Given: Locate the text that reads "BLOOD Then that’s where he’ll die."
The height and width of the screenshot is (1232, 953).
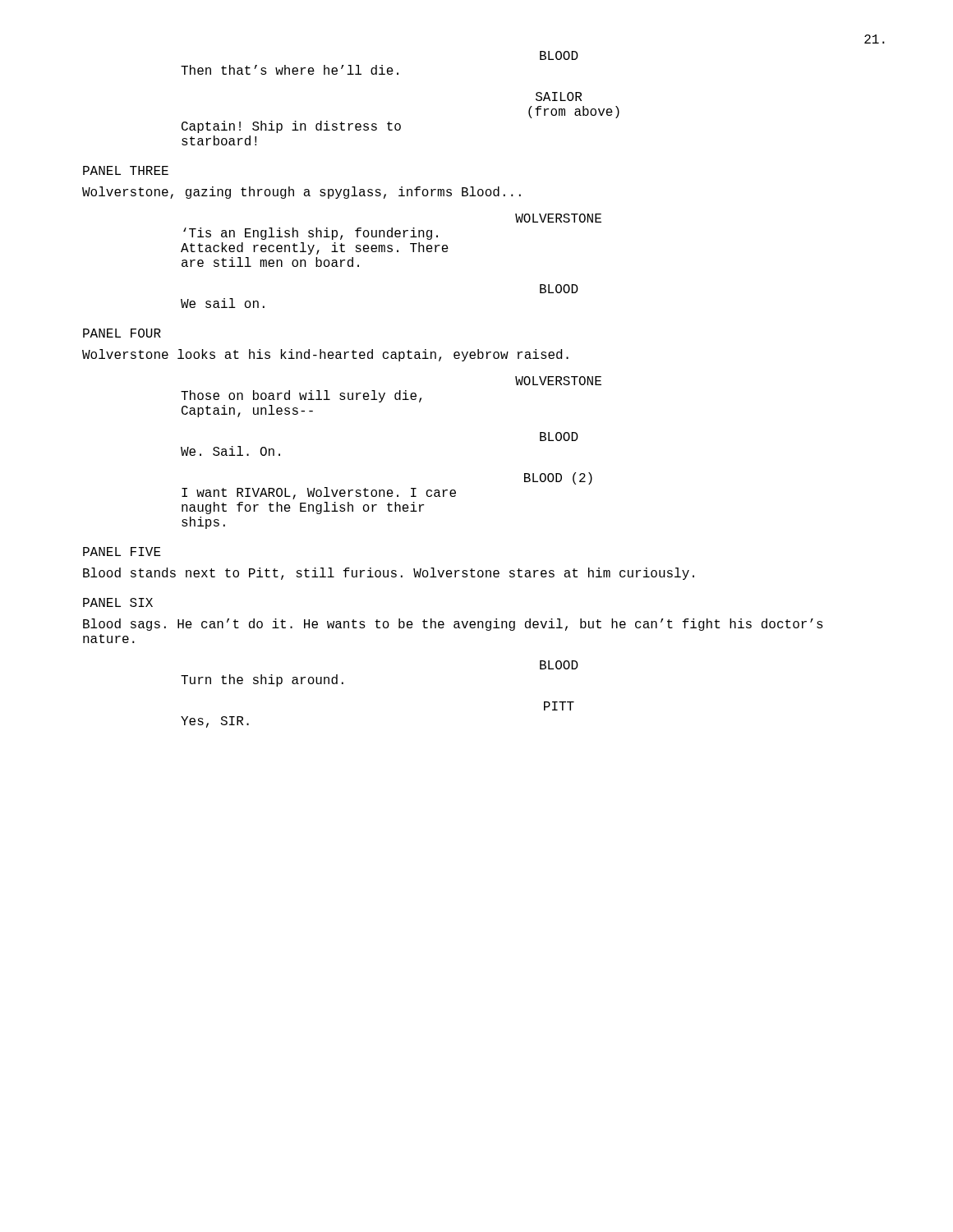Looking at the screenshot, I should tap(559, 55).
